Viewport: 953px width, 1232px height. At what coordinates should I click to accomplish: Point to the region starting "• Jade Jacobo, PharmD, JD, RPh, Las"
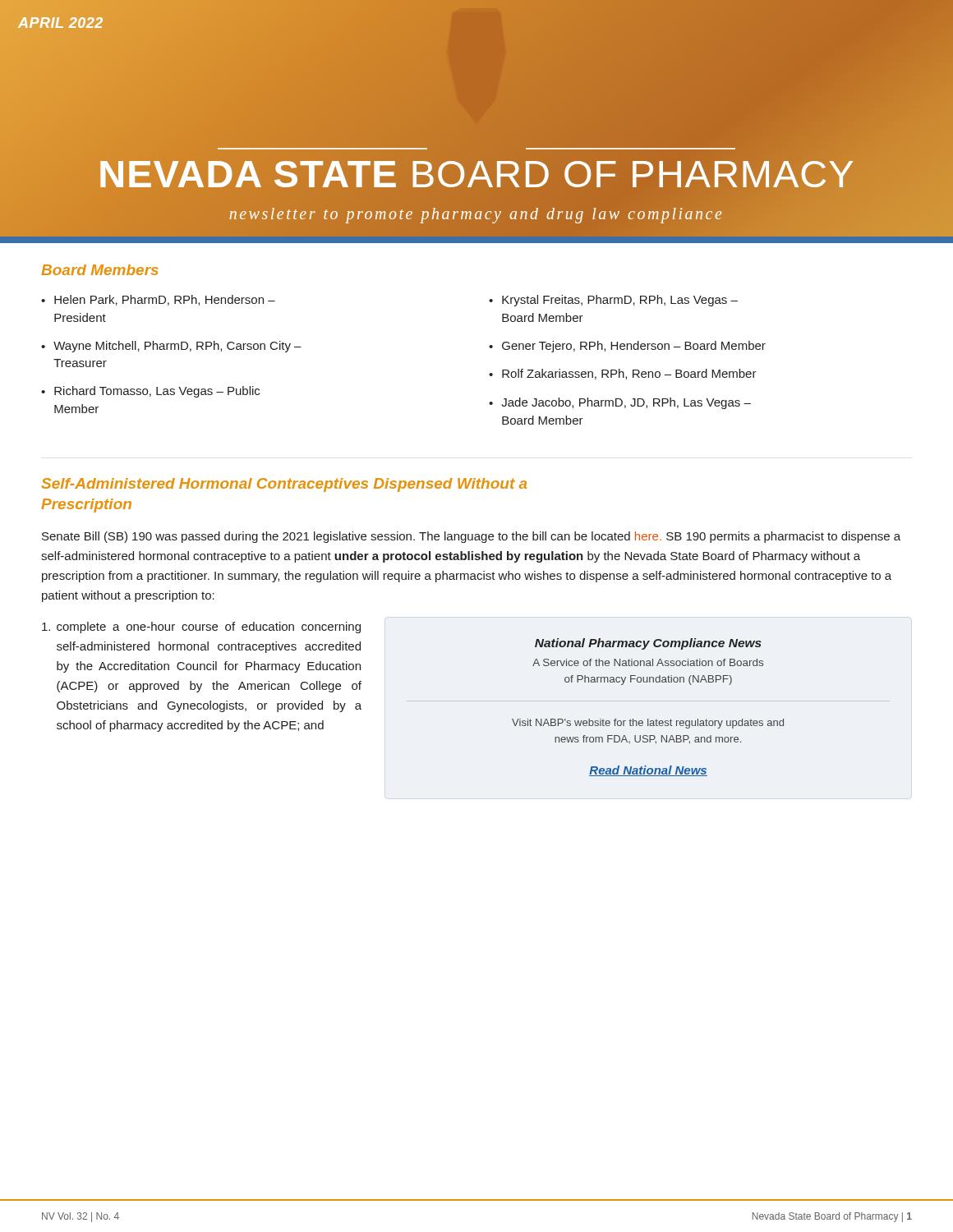[620, 411]
